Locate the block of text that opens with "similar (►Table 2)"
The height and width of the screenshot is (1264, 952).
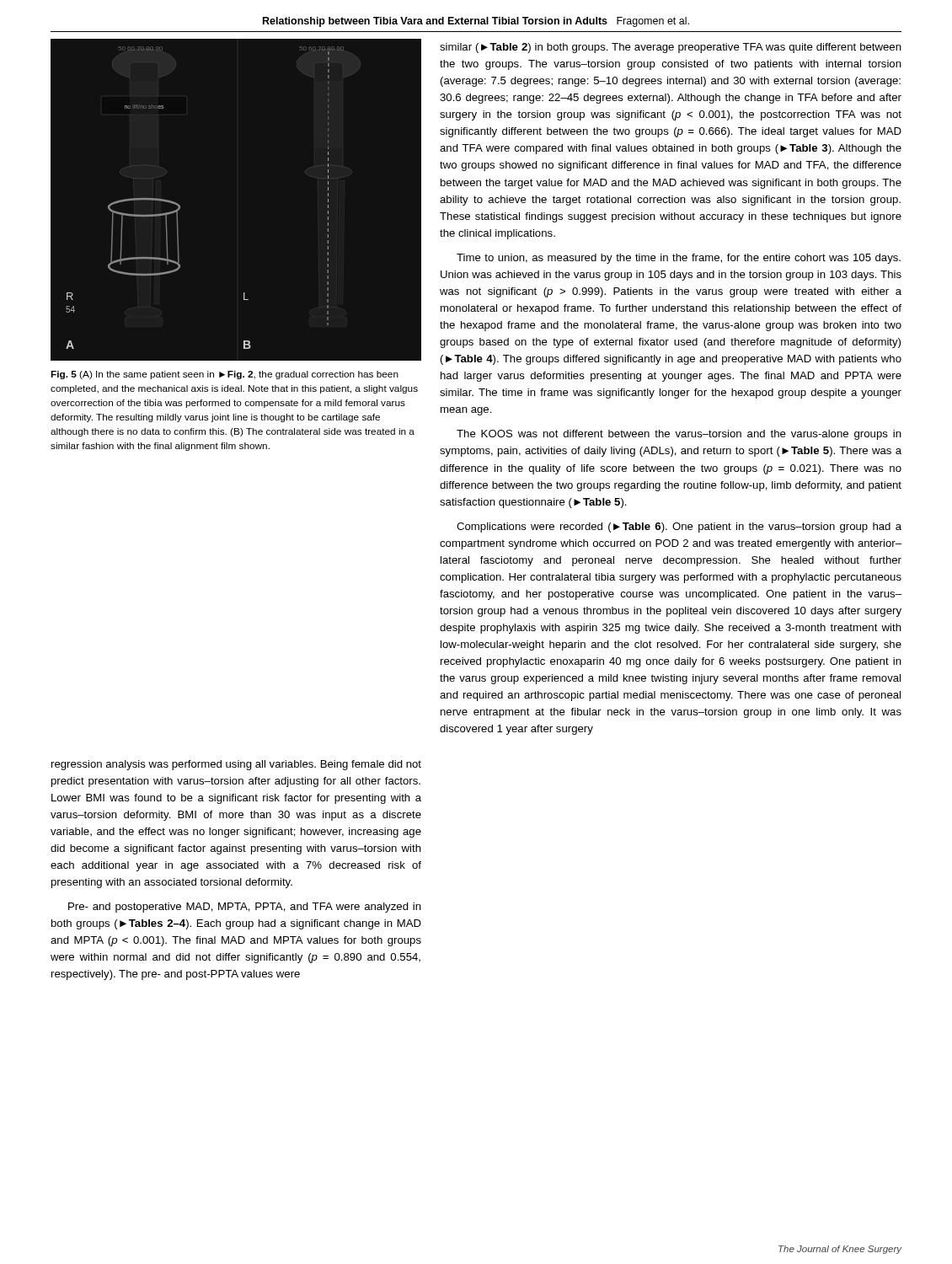point(671,388)
